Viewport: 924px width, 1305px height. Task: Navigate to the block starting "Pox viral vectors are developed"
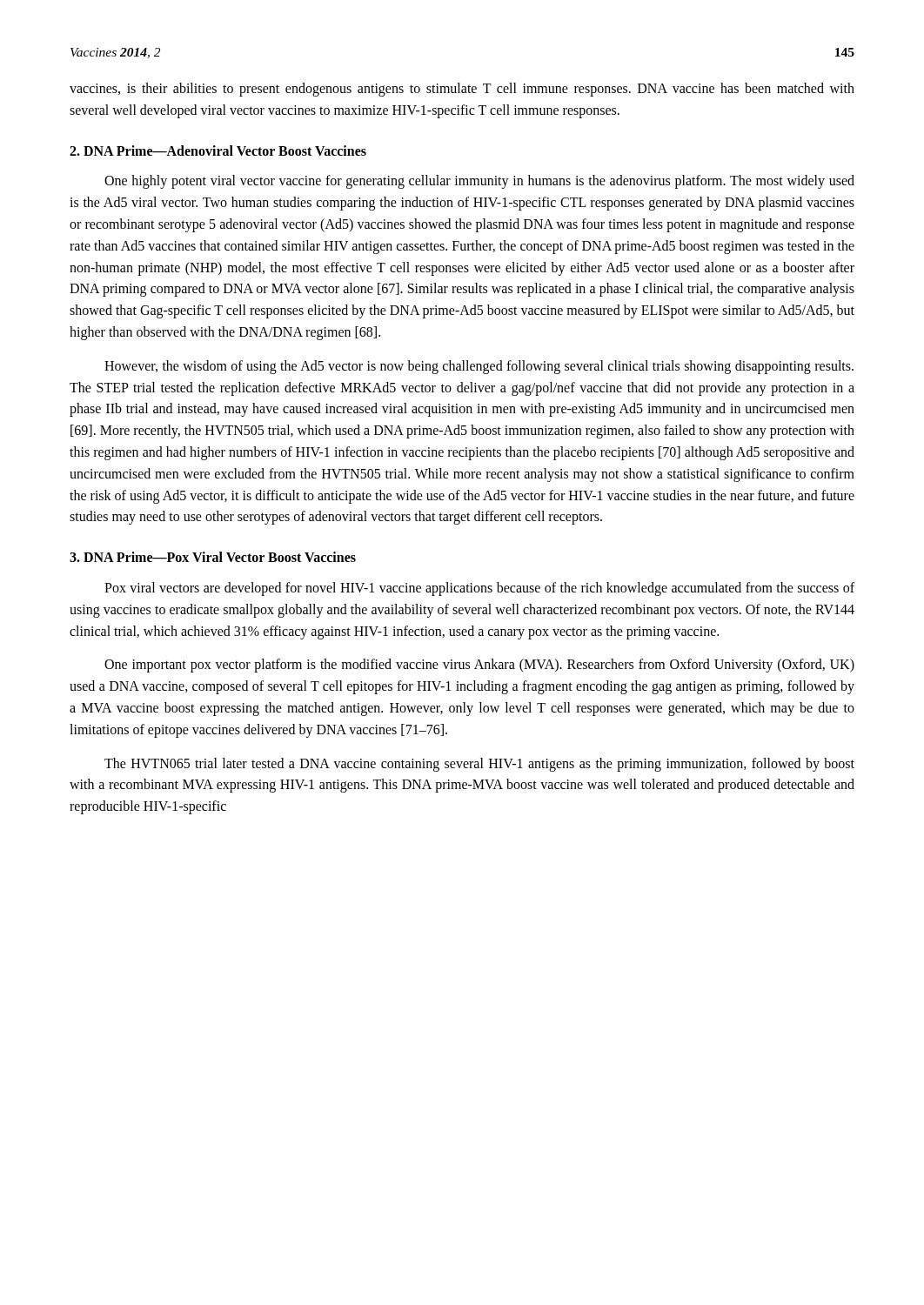[462, 610]
